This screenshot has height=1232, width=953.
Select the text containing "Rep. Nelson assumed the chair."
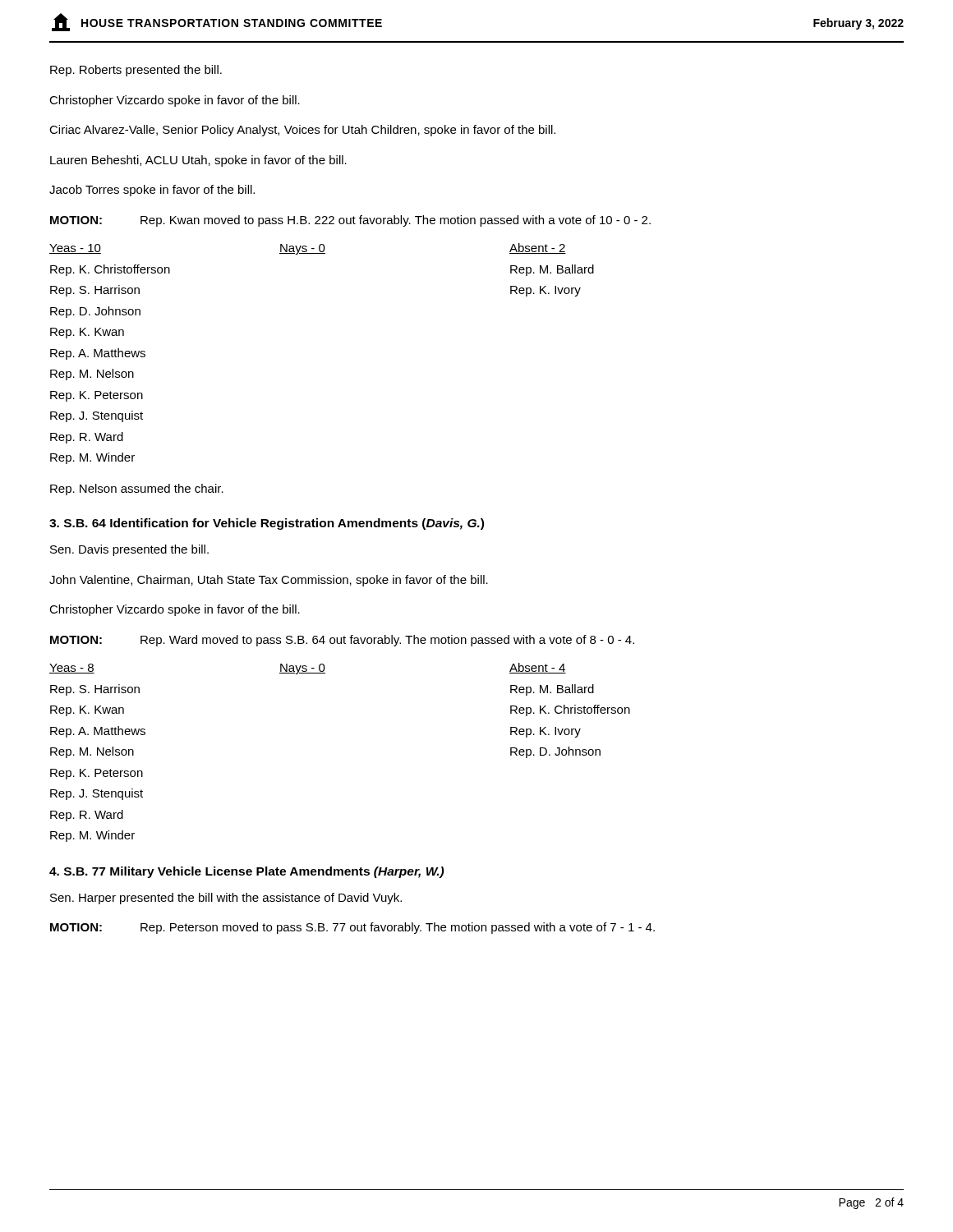[137, 488]
